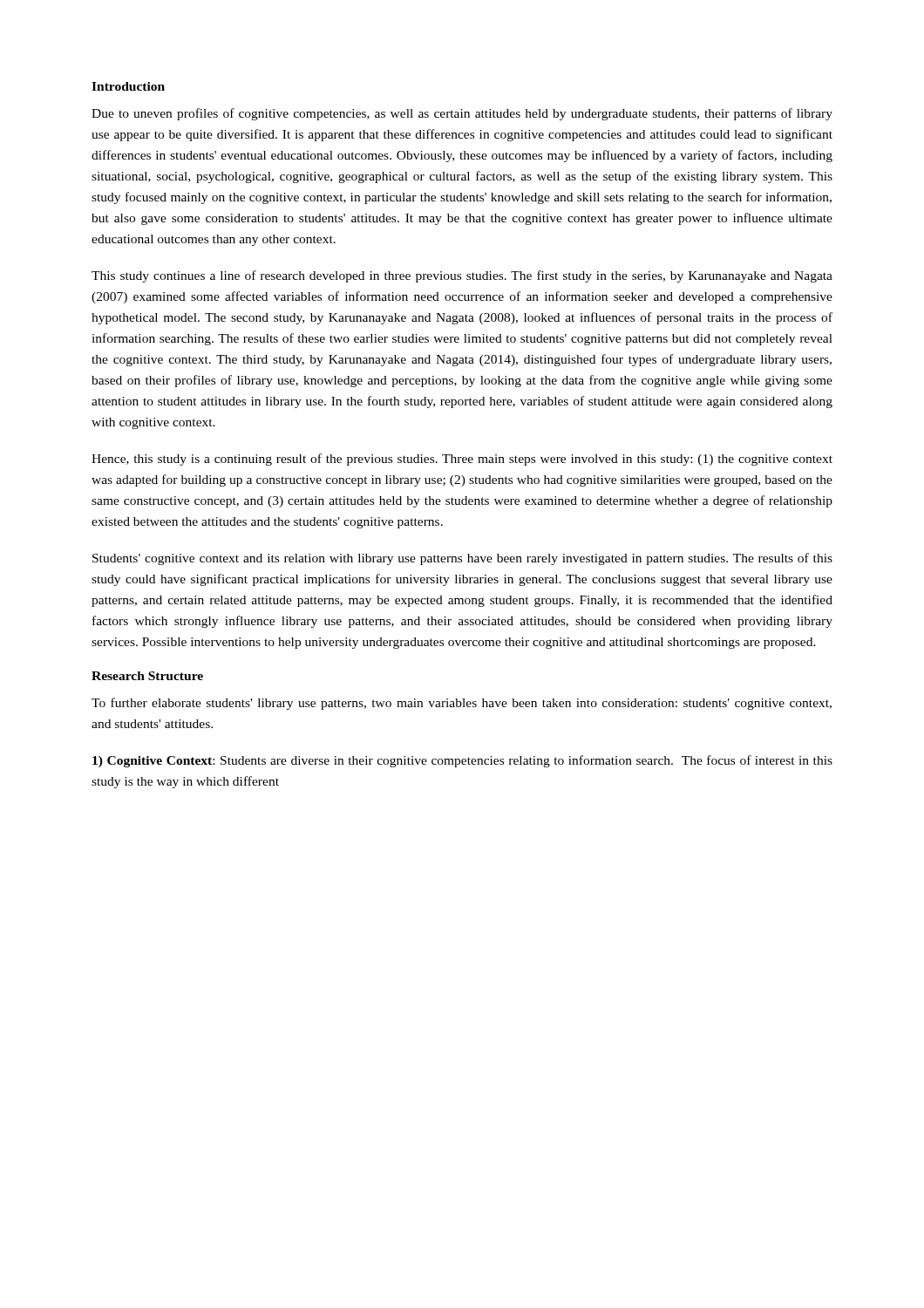Click on the section header with the text "Research Structure"

[147, 676]
